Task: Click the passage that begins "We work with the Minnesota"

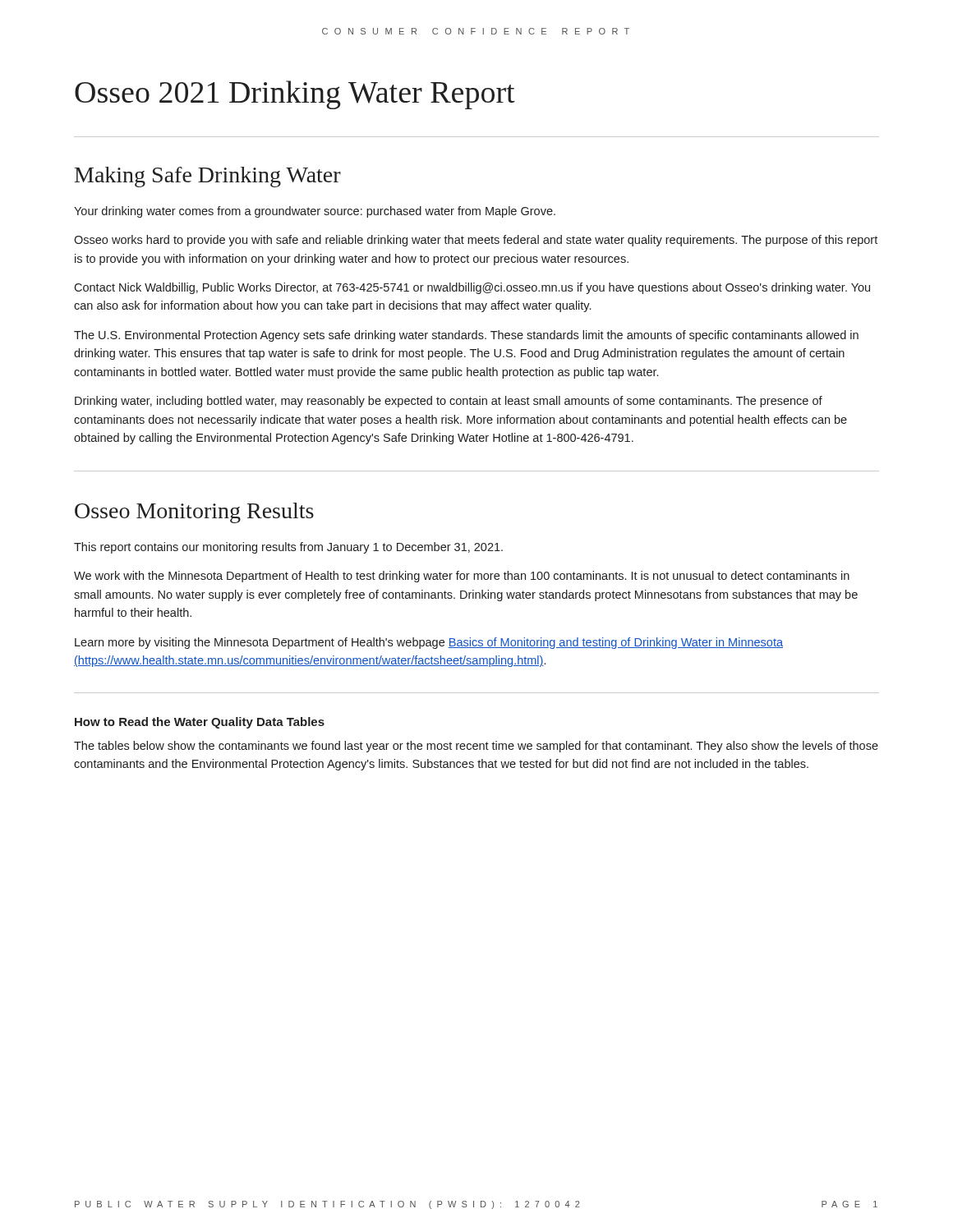Action: tap(476, 595)
